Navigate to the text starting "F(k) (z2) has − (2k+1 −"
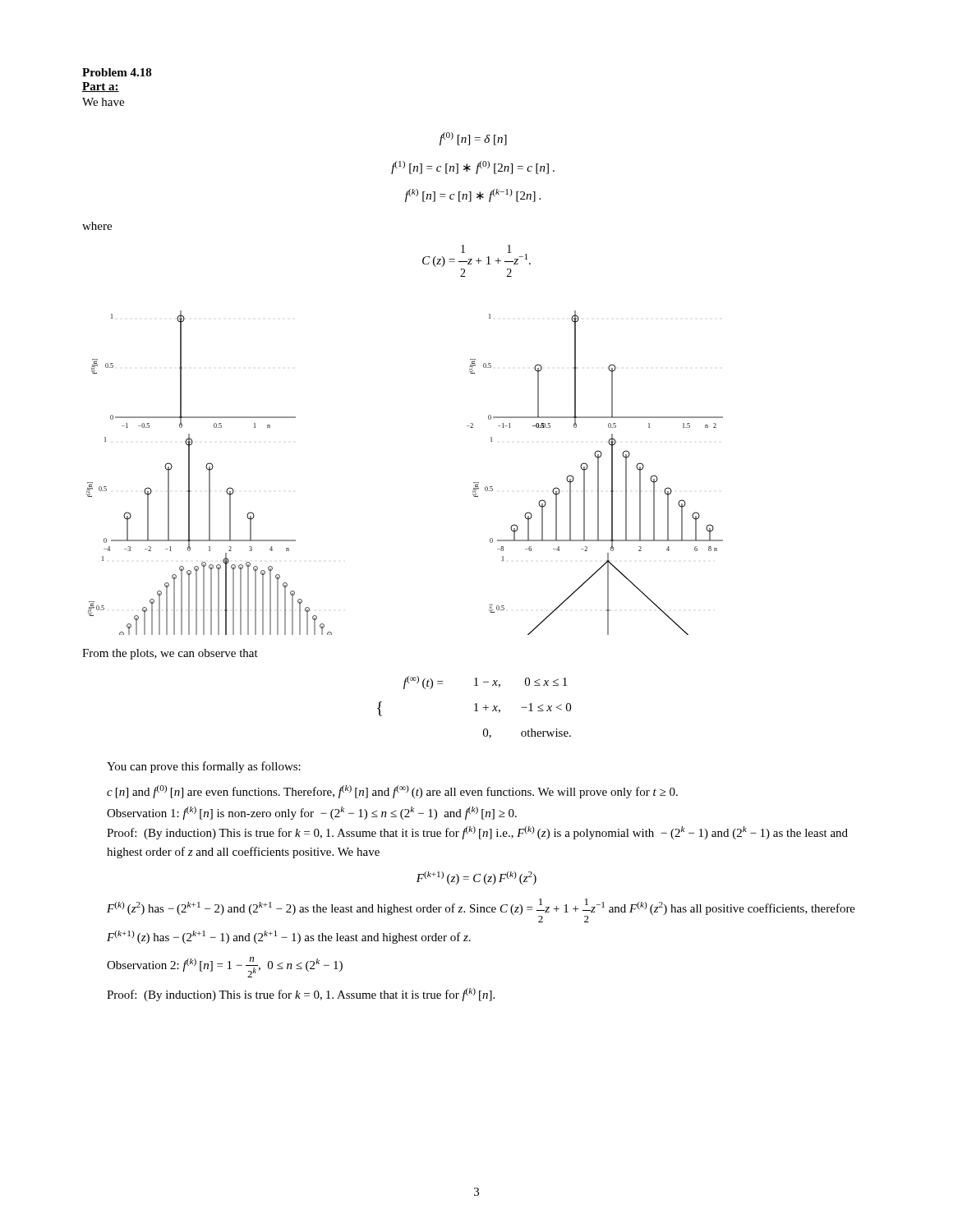 481,919
